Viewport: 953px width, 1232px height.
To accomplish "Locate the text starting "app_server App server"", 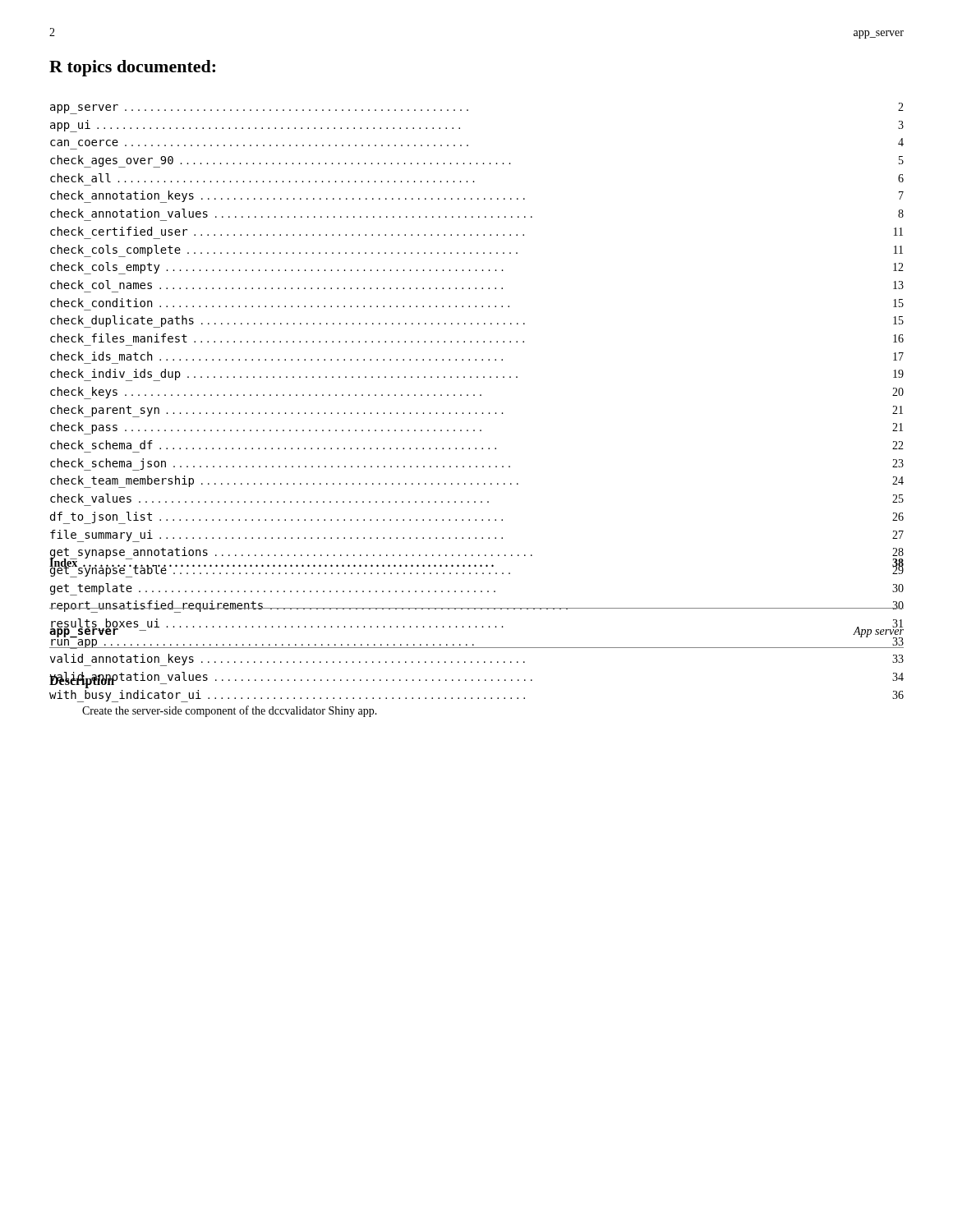I will click(x=476, y=631).
